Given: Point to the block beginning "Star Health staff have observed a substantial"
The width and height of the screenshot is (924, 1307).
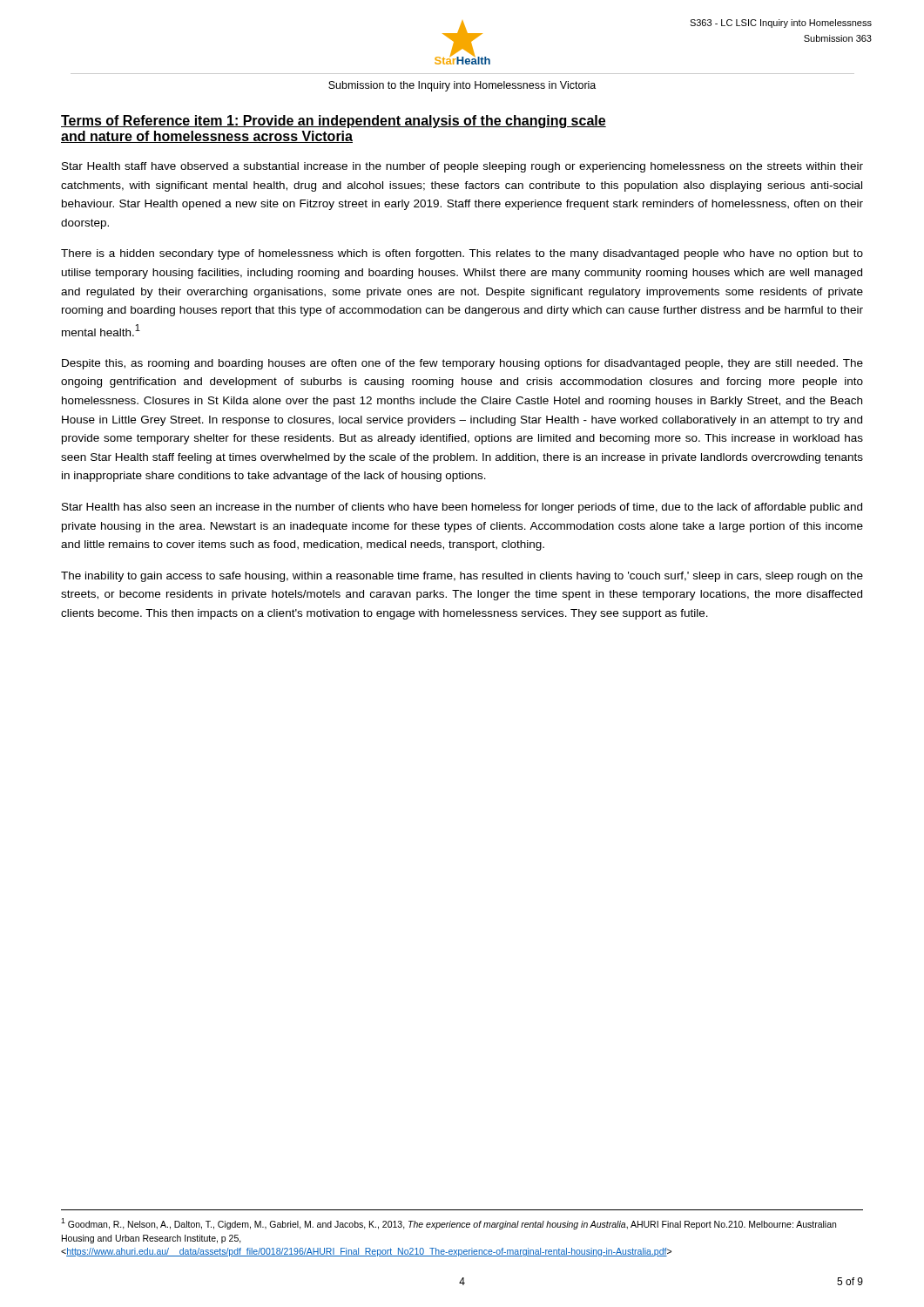Looking at the screenshot, I should pos(462,194).
